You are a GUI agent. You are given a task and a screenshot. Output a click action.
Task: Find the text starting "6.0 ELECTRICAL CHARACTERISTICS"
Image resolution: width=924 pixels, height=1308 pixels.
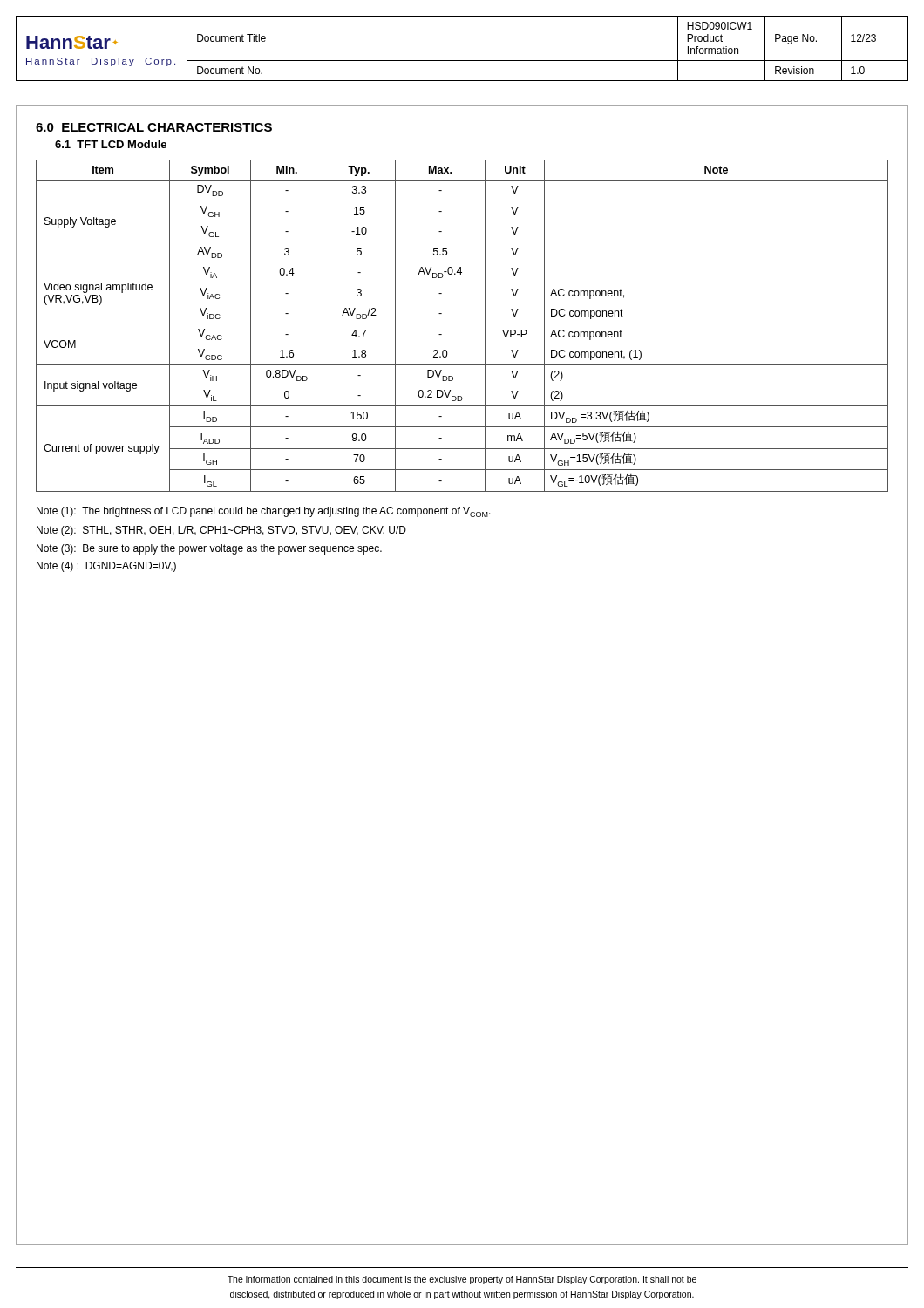pyautogui.click(x=154, y=127)
